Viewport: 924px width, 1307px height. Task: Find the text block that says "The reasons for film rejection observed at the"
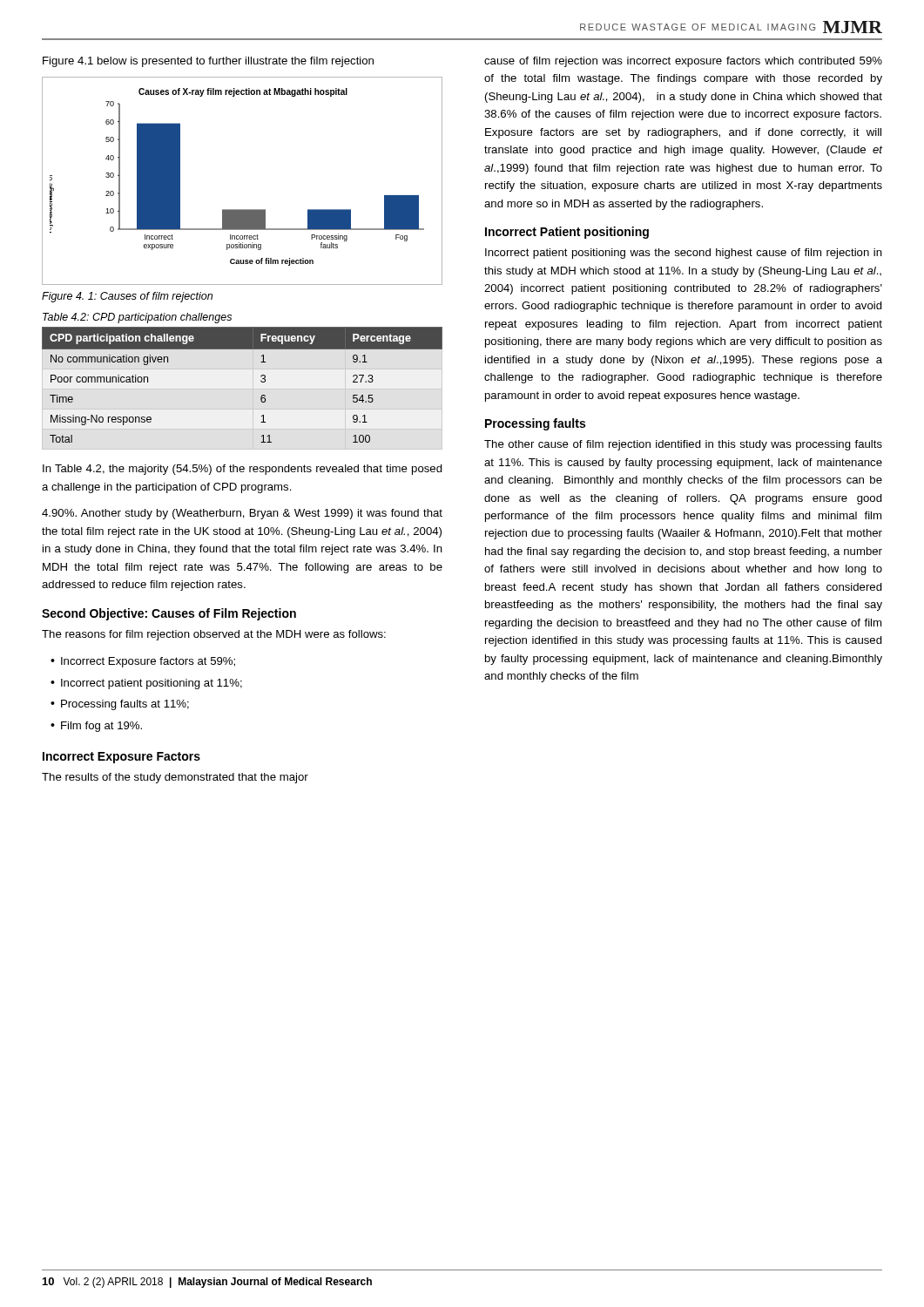pos(214,634)
